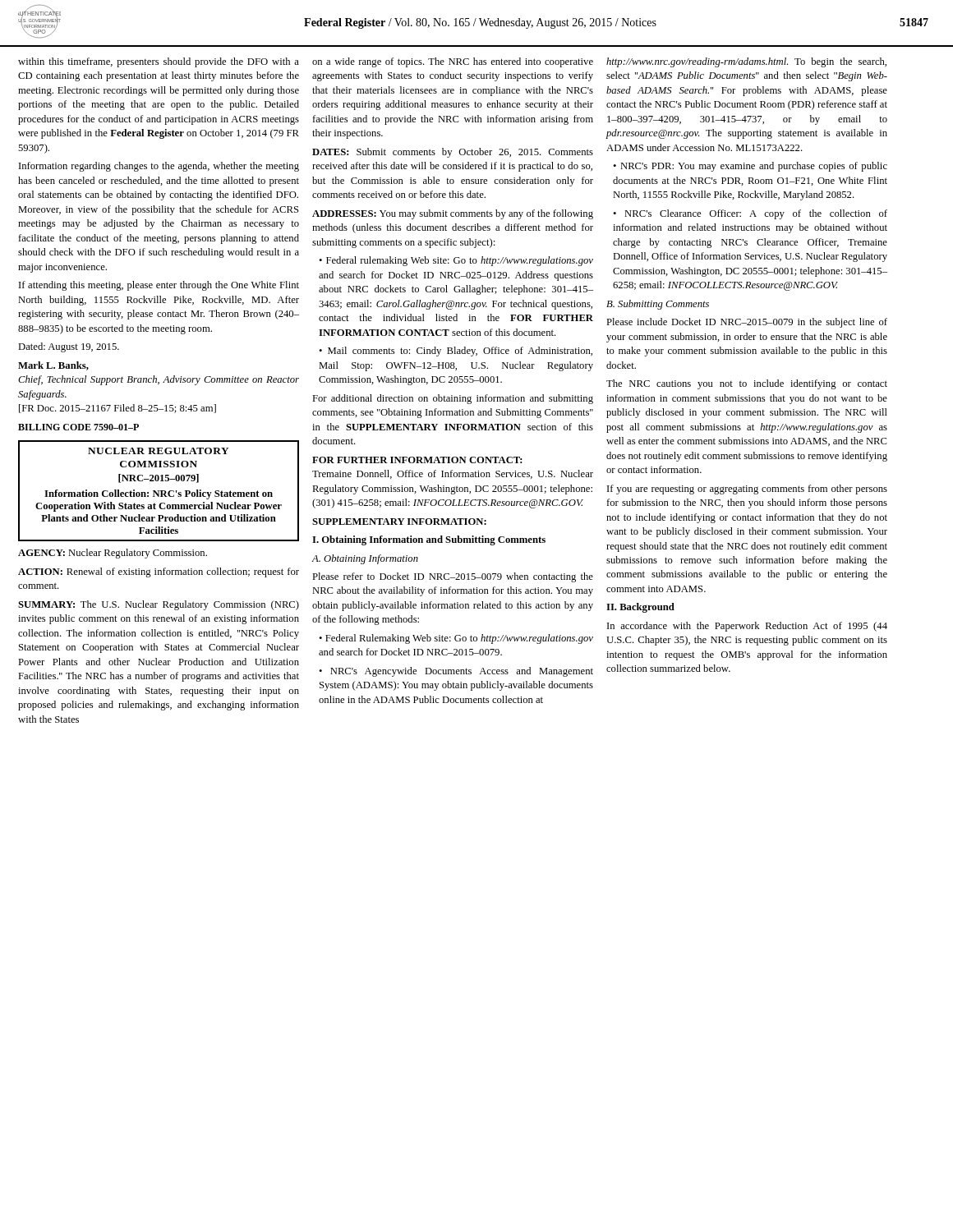Click on the text block with the text "Please refer to Docket ID NRC–2015–0079 when"

[x=453, y=599]
